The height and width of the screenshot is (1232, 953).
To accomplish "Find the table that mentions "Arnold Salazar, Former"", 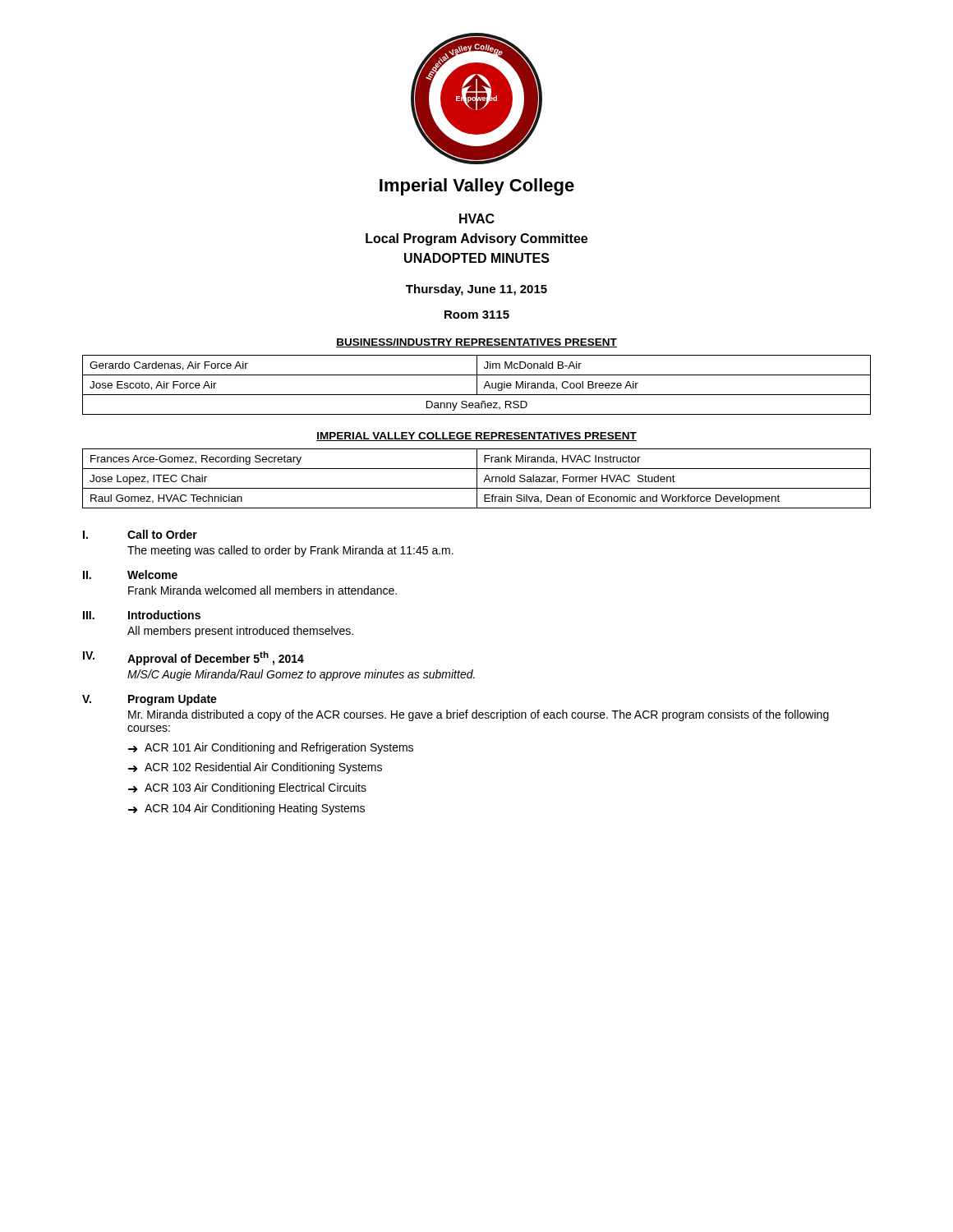I will click(x=476, y=478).
